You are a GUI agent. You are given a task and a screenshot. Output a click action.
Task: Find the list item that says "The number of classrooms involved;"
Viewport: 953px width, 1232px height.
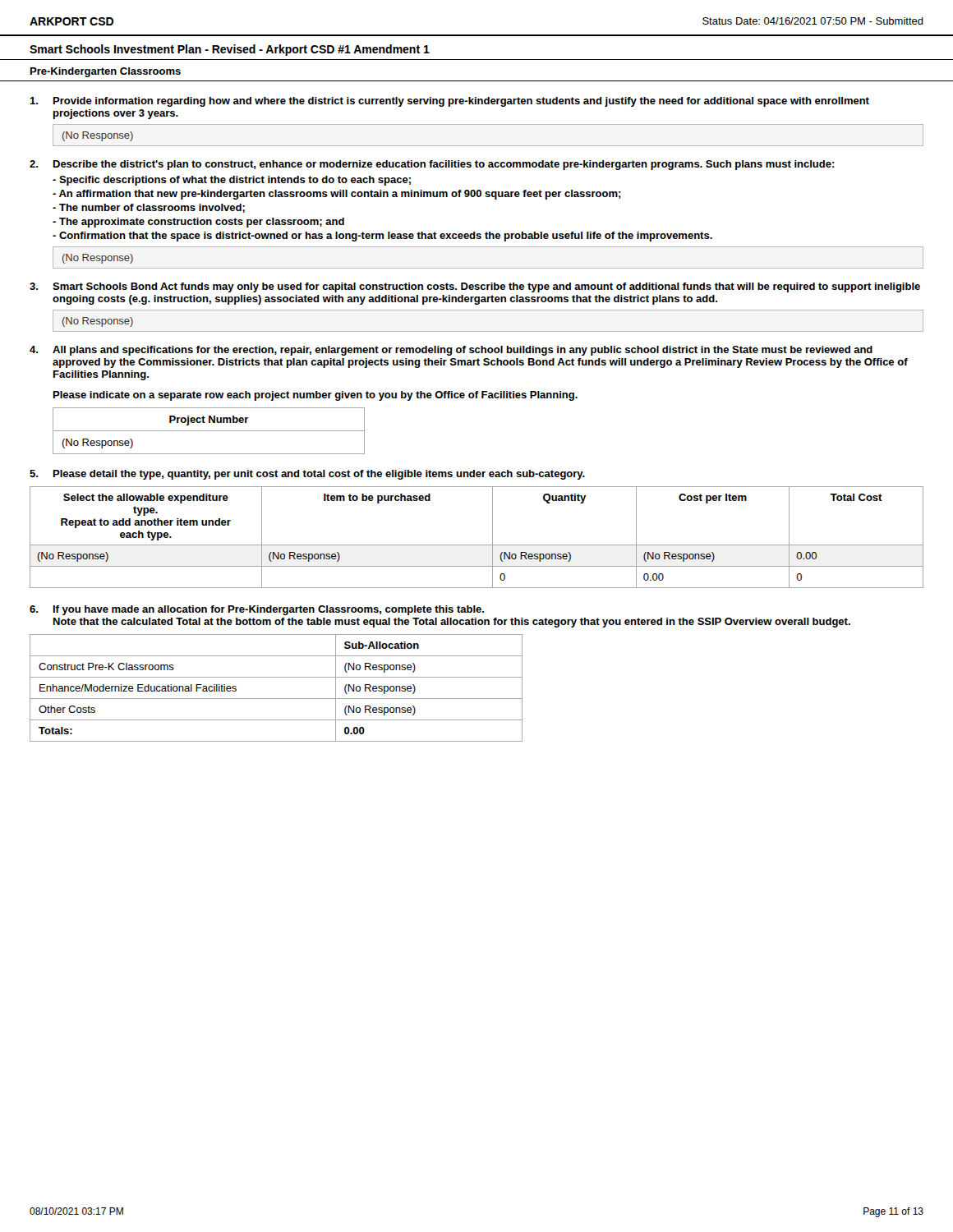pos(149,207)
